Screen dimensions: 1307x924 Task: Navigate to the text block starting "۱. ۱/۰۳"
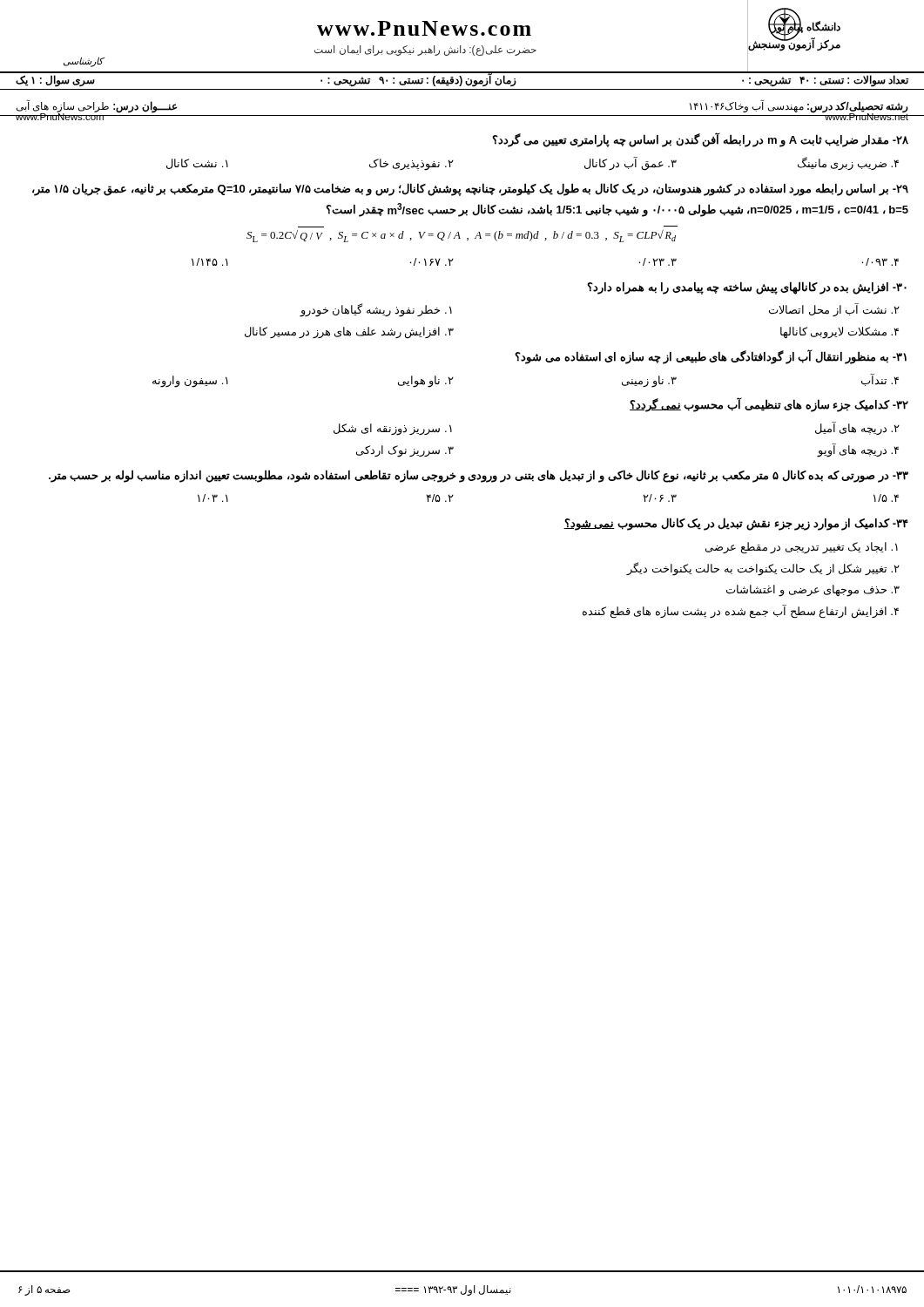(x=213, y=498)
